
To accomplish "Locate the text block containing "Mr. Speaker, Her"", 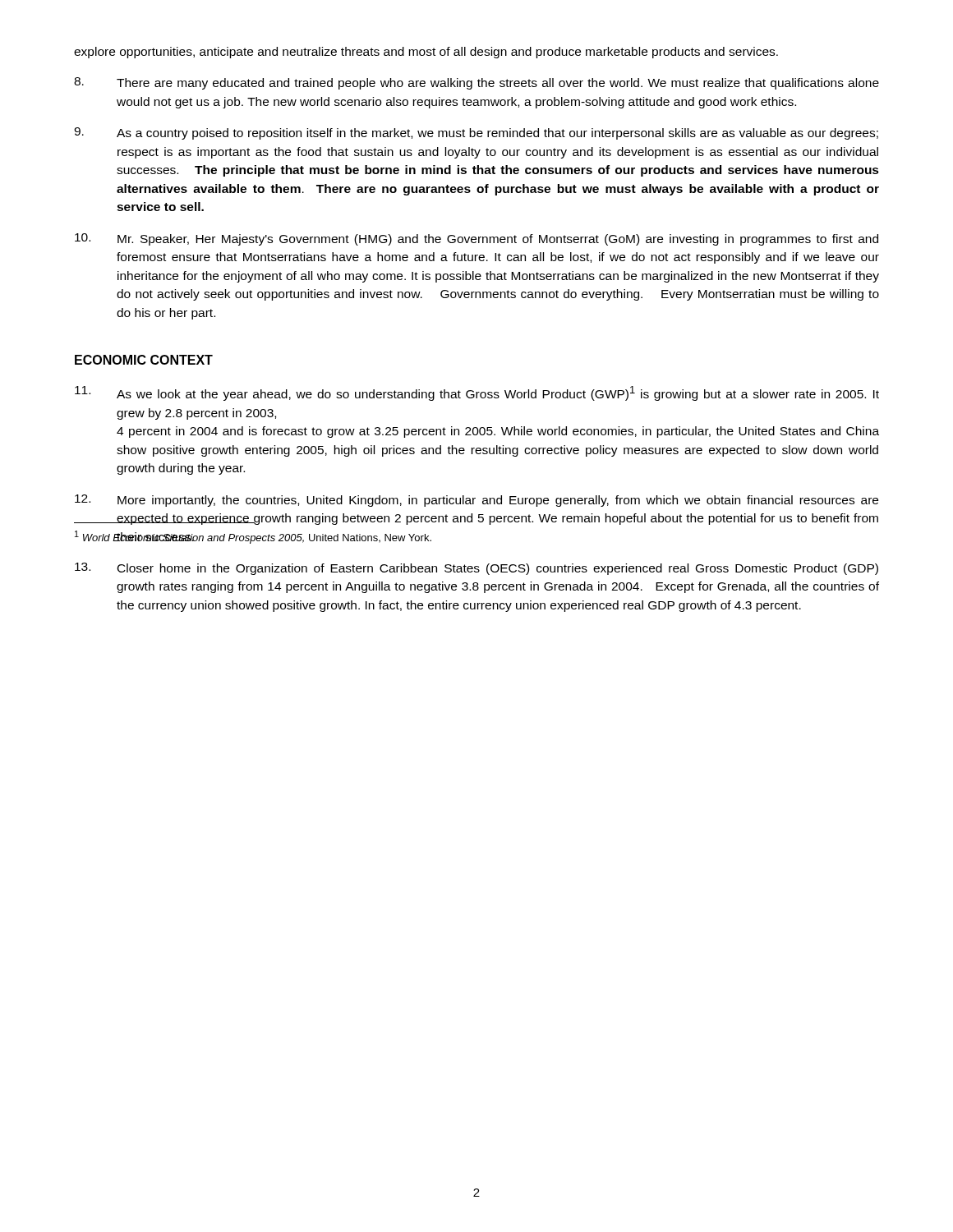I will click(x=476, y=276).
